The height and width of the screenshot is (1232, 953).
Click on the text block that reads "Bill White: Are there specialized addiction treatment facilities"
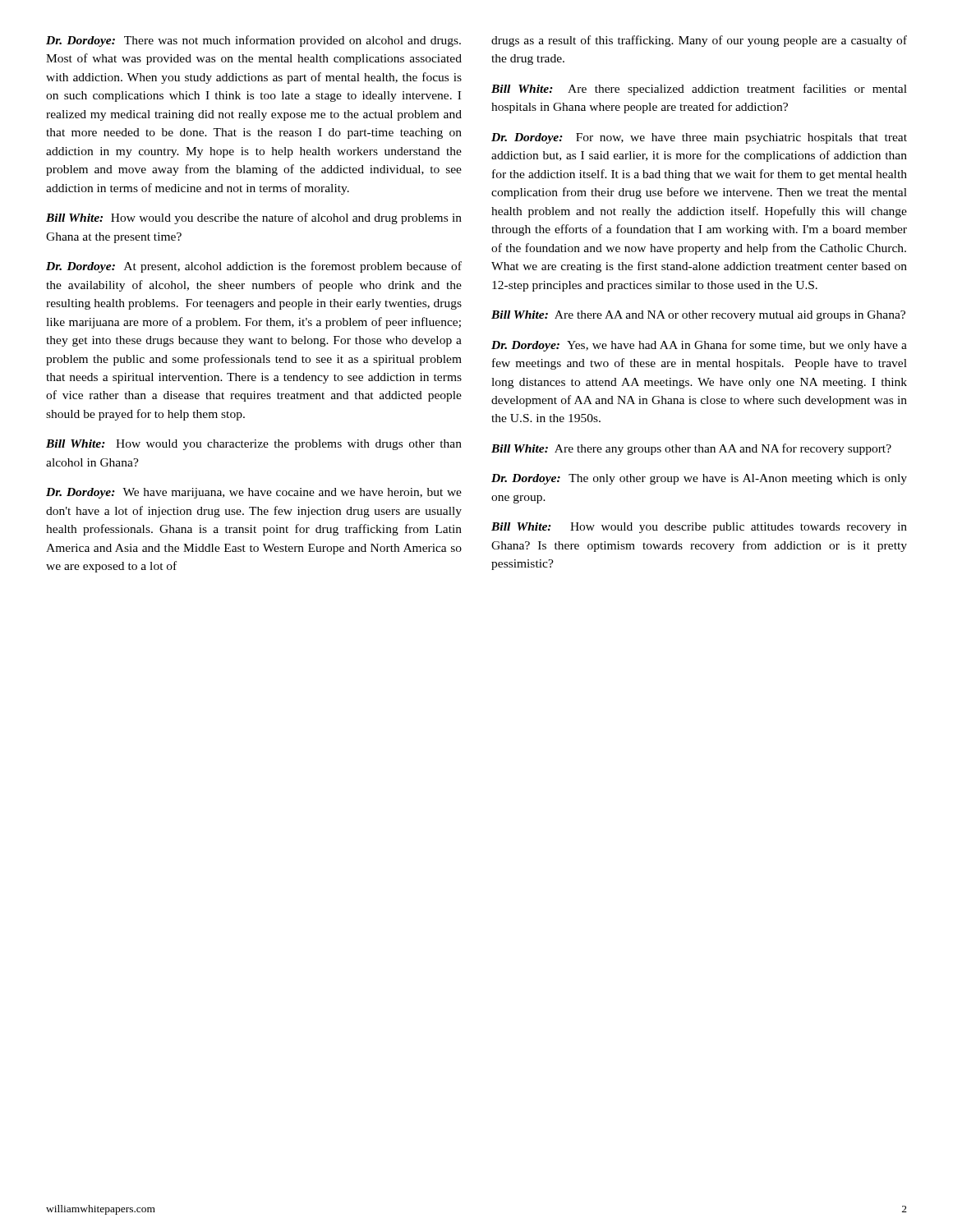[699, 98]
